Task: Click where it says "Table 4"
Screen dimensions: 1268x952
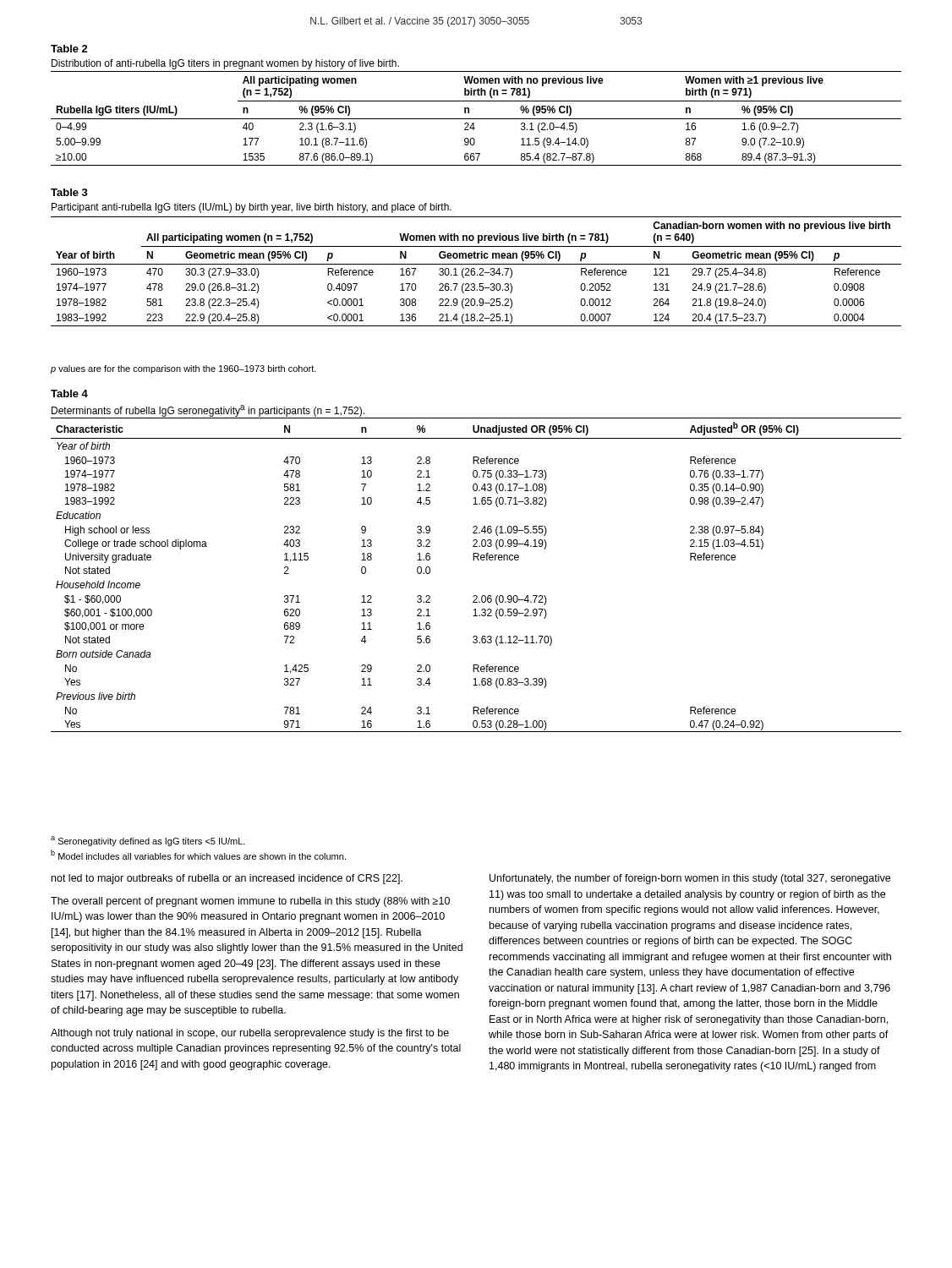Action: click(69, 393)
